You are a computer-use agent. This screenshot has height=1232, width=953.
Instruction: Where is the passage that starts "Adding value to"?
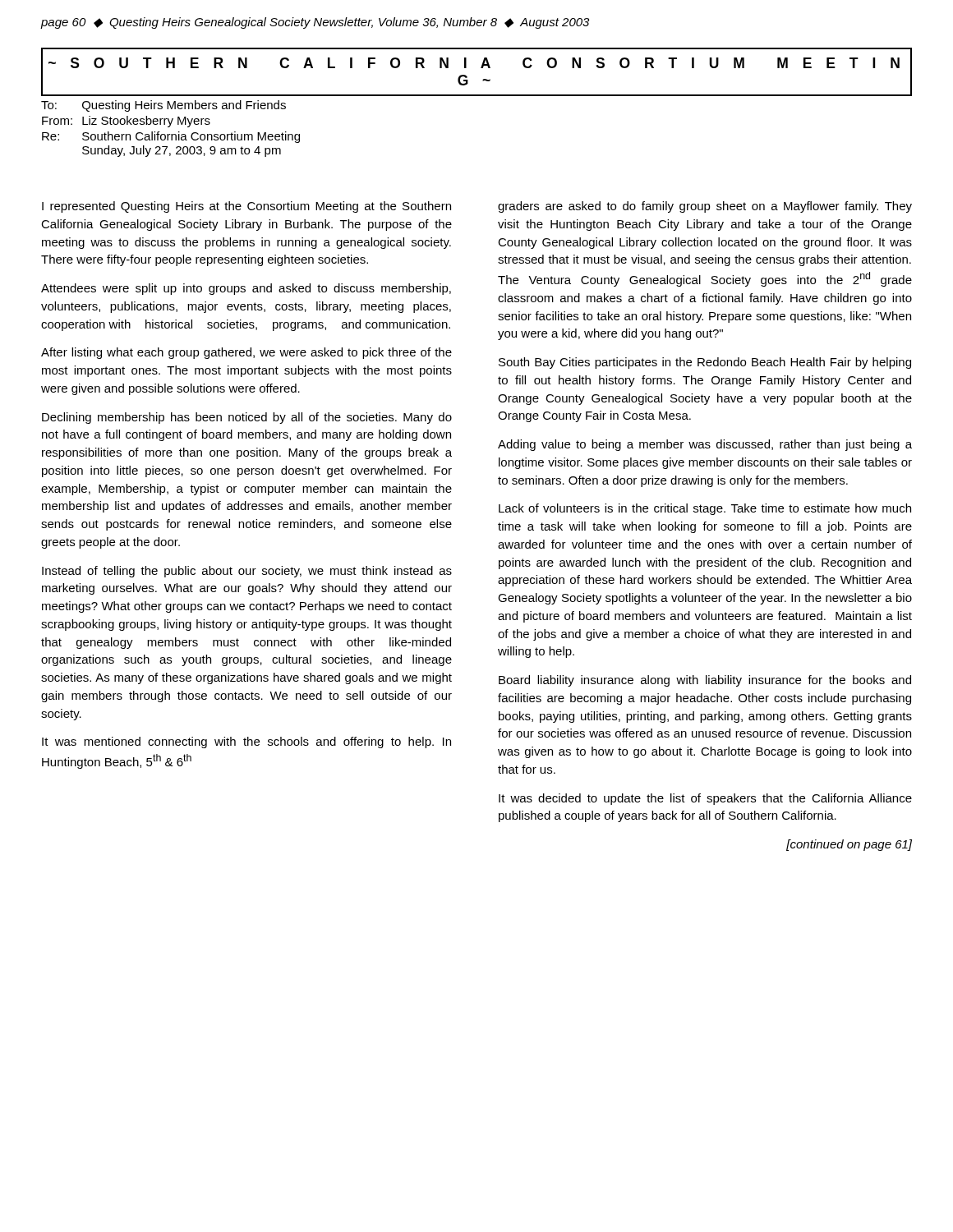click(x=705, y=462)
